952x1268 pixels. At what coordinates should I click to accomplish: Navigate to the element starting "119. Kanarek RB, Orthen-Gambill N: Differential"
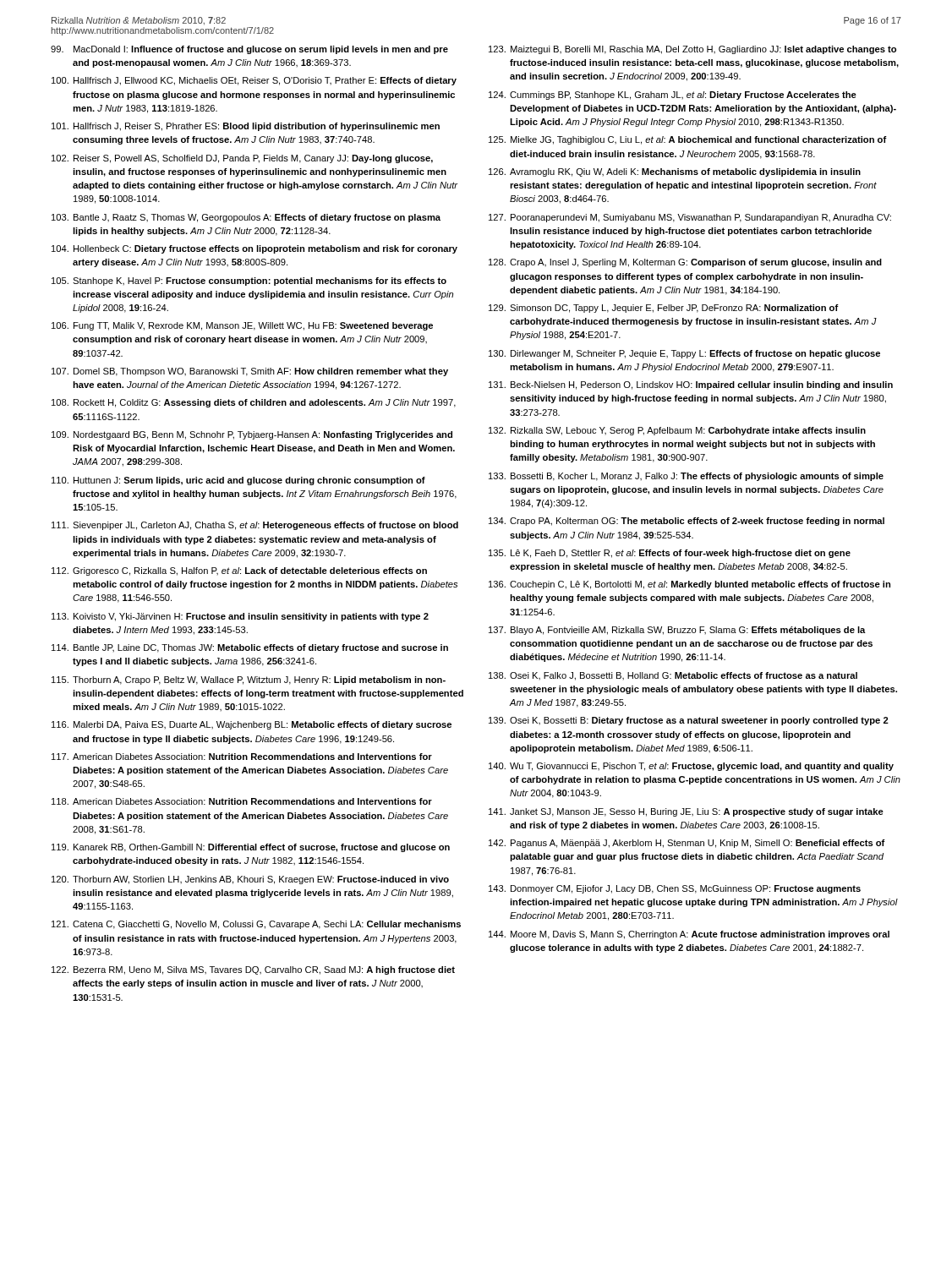pos(257,854)
